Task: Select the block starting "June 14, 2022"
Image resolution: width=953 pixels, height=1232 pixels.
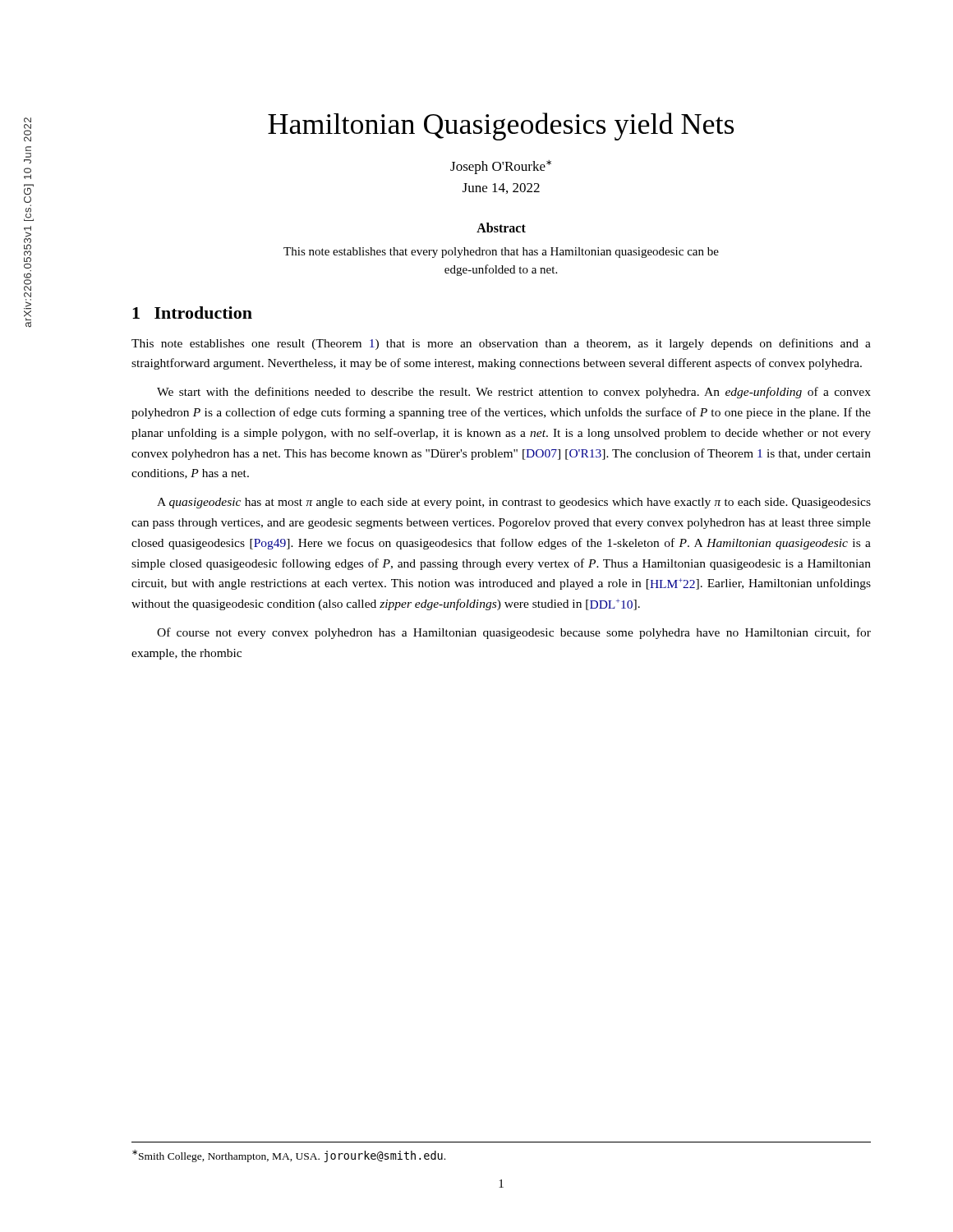Action: pyautogui.click(x=501, y=187)
